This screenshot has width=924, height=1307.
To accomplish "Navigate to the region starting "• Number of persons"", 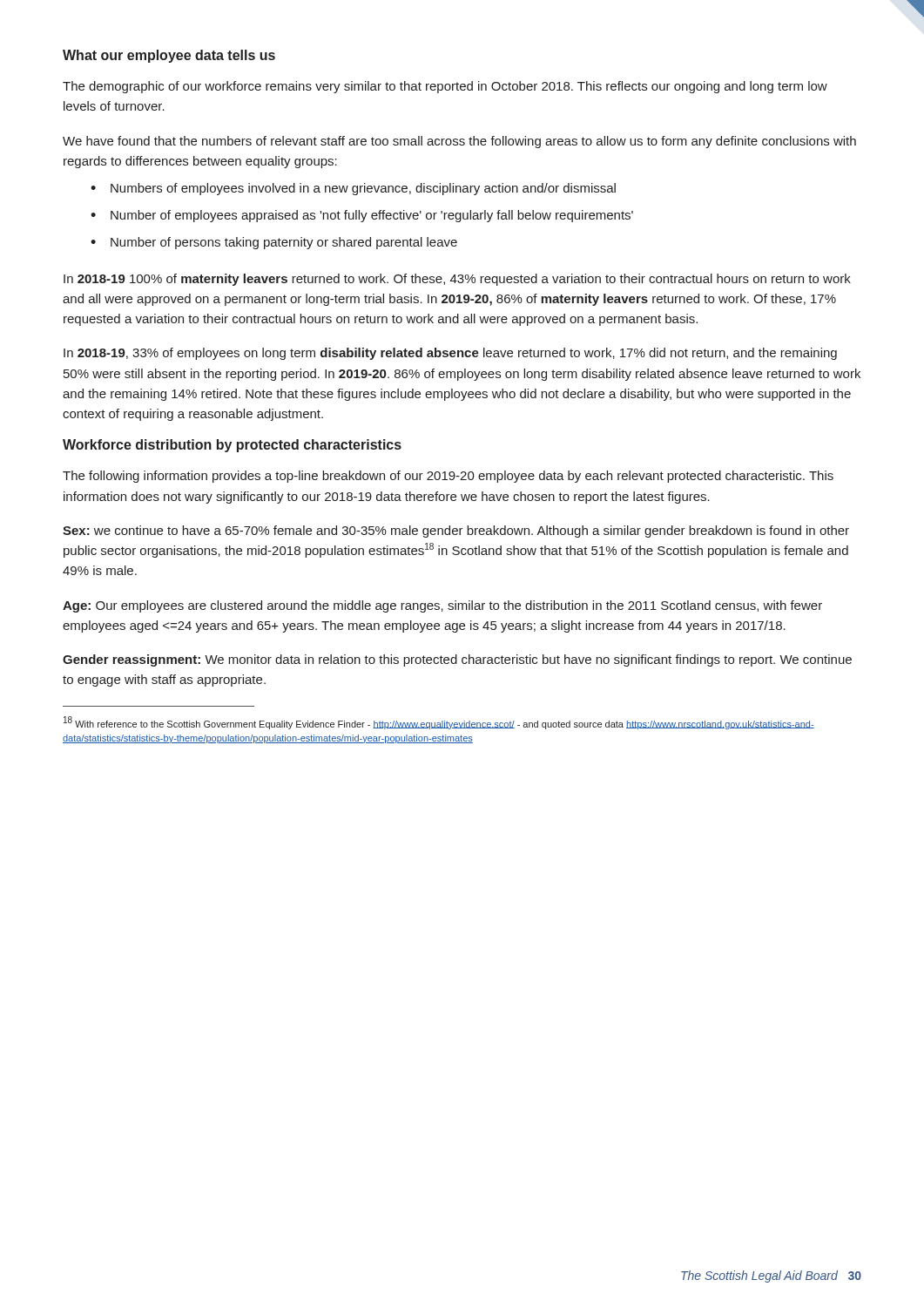I will pyautogui.click(x=274, y=243).
